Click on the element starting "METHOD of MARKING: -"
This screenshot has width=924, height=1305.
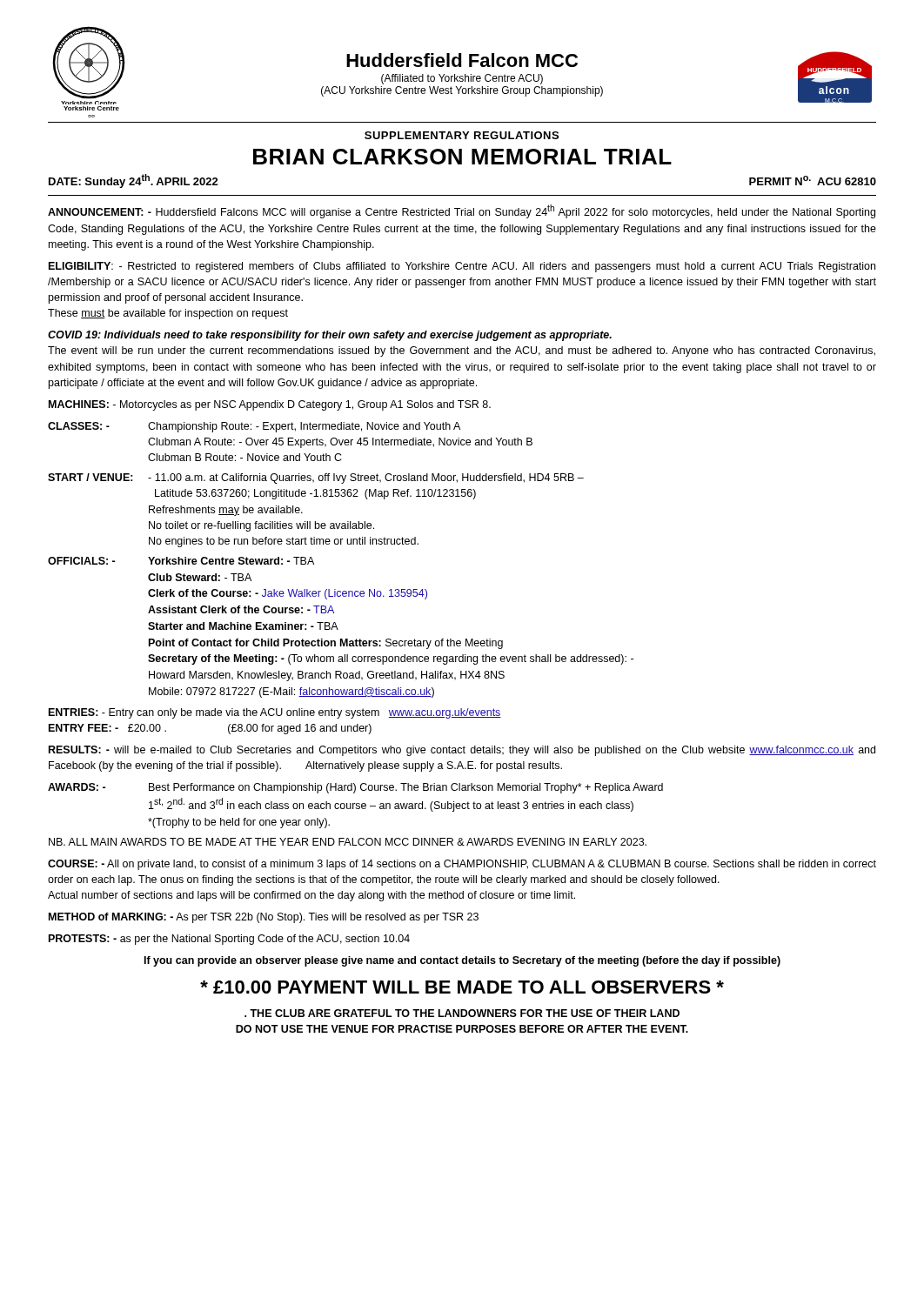pos(263,917)
